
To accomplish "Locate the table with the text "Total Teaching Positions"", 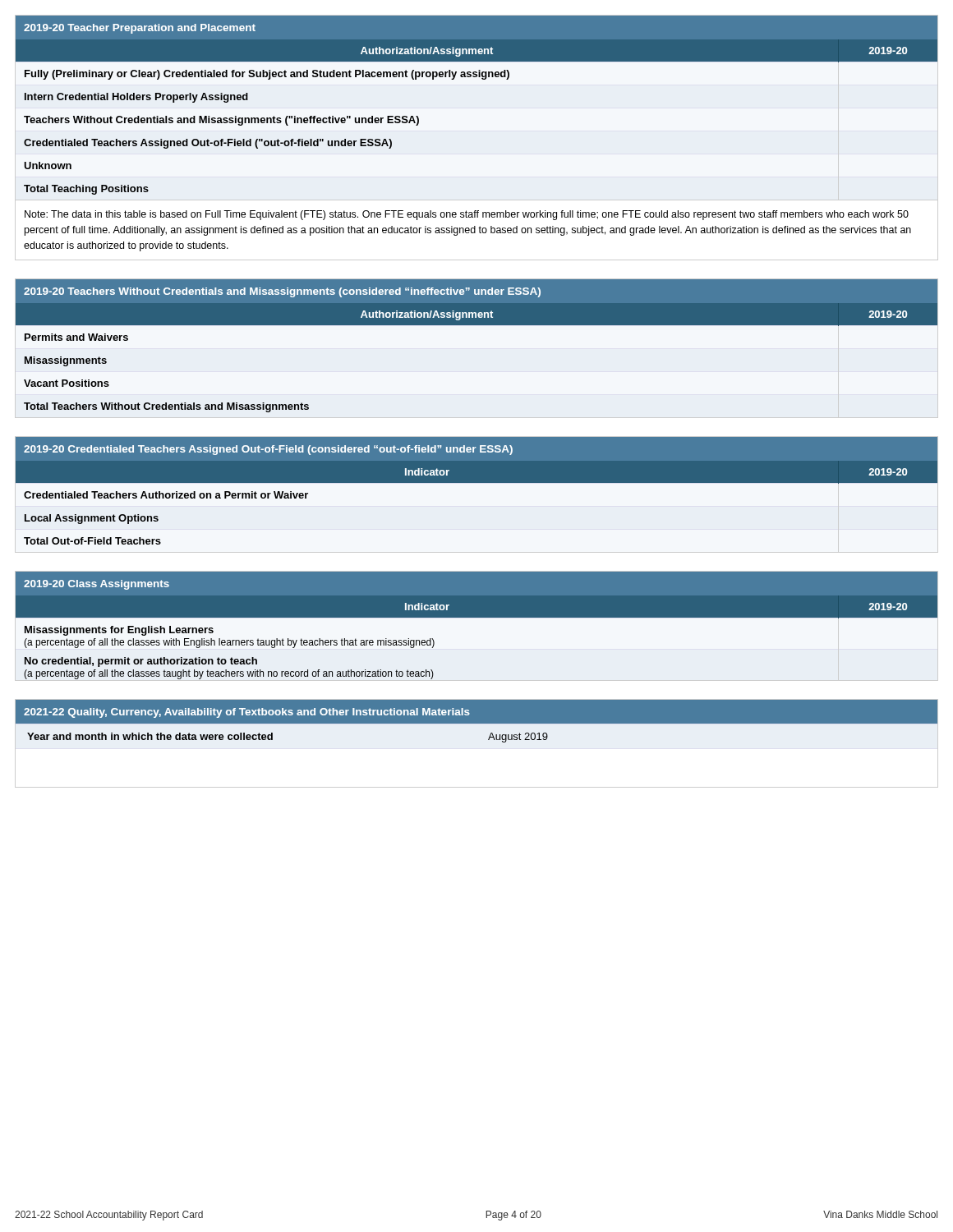I will 476,120.
